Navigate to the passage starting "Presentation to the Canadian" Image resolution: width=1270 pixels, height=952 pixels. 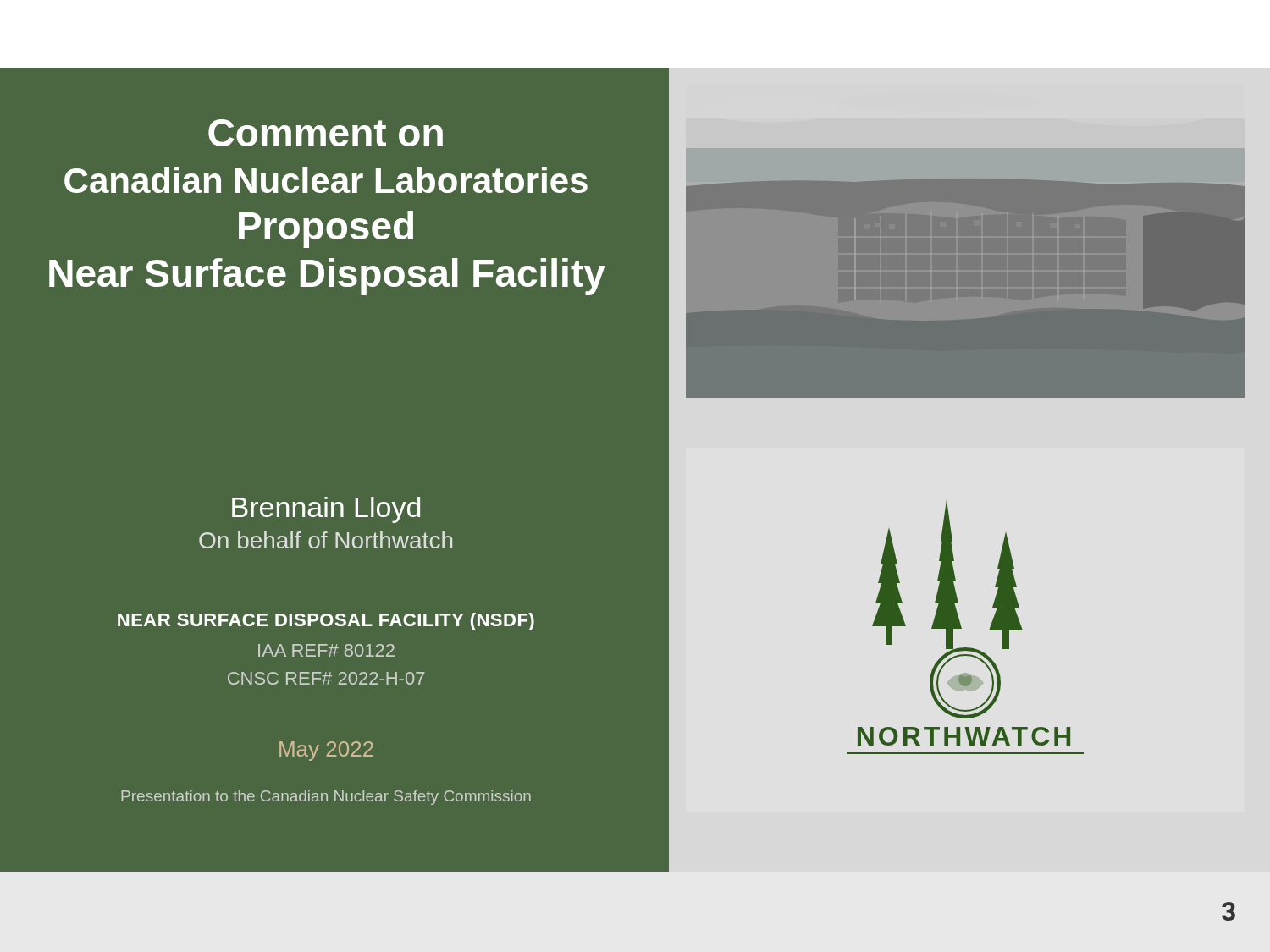coord(326,796)
